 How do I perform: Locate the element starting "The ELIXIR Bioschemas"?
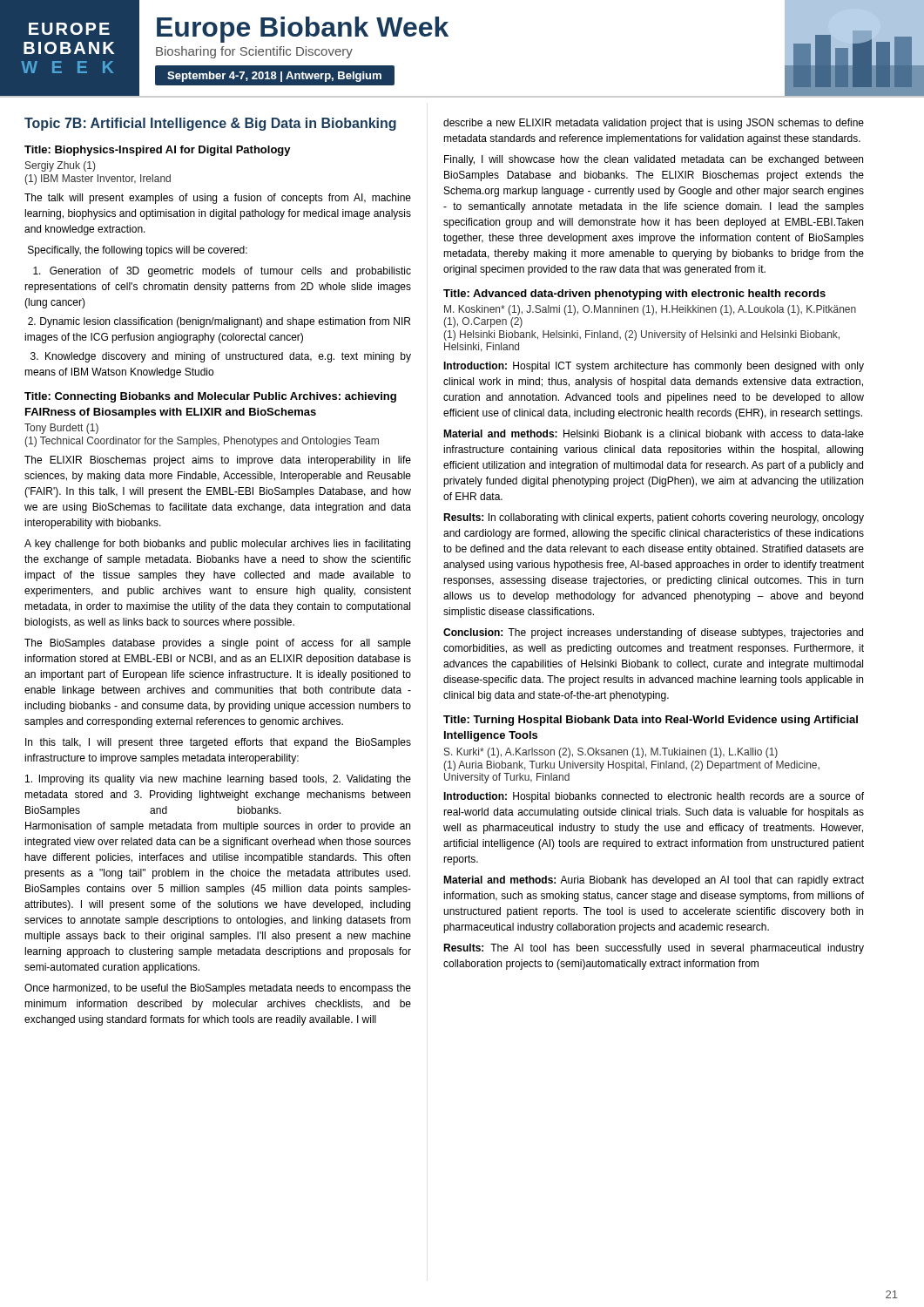218,492
